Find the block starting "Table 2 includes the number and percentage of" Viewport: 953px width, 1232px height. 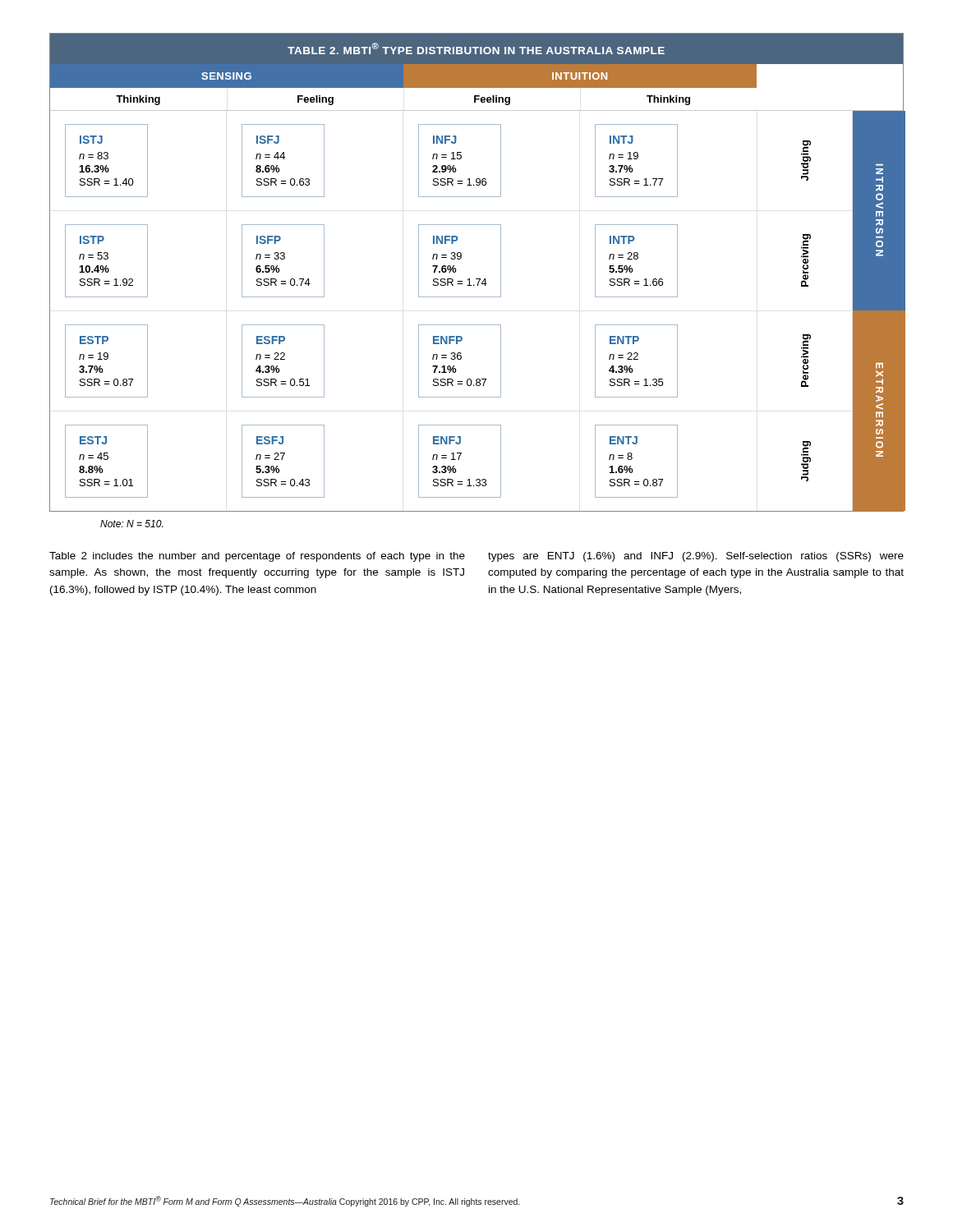(x=257, y=572)
